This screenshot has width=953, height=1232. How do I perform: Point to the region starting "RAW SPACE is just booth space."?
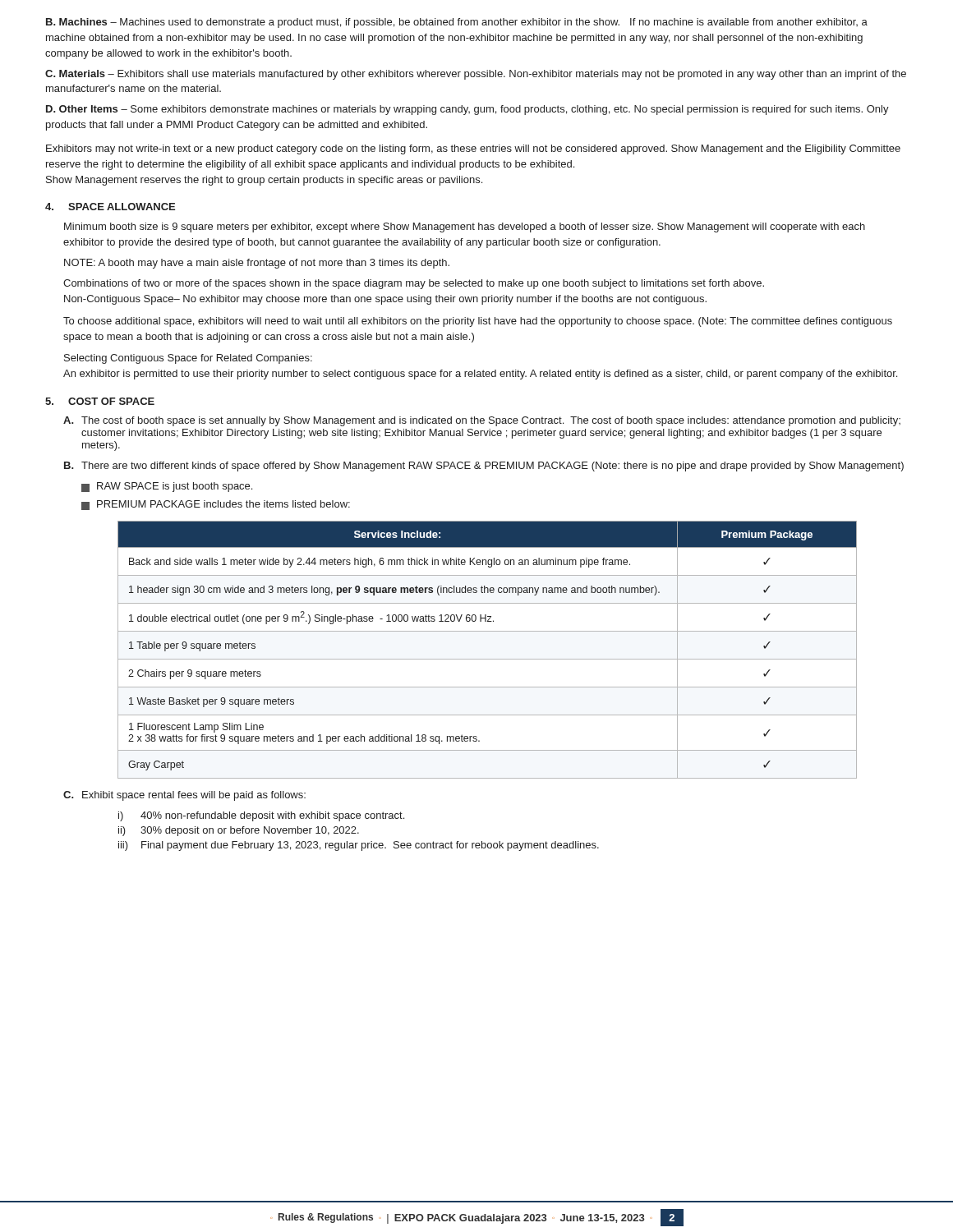pos(167,487)
